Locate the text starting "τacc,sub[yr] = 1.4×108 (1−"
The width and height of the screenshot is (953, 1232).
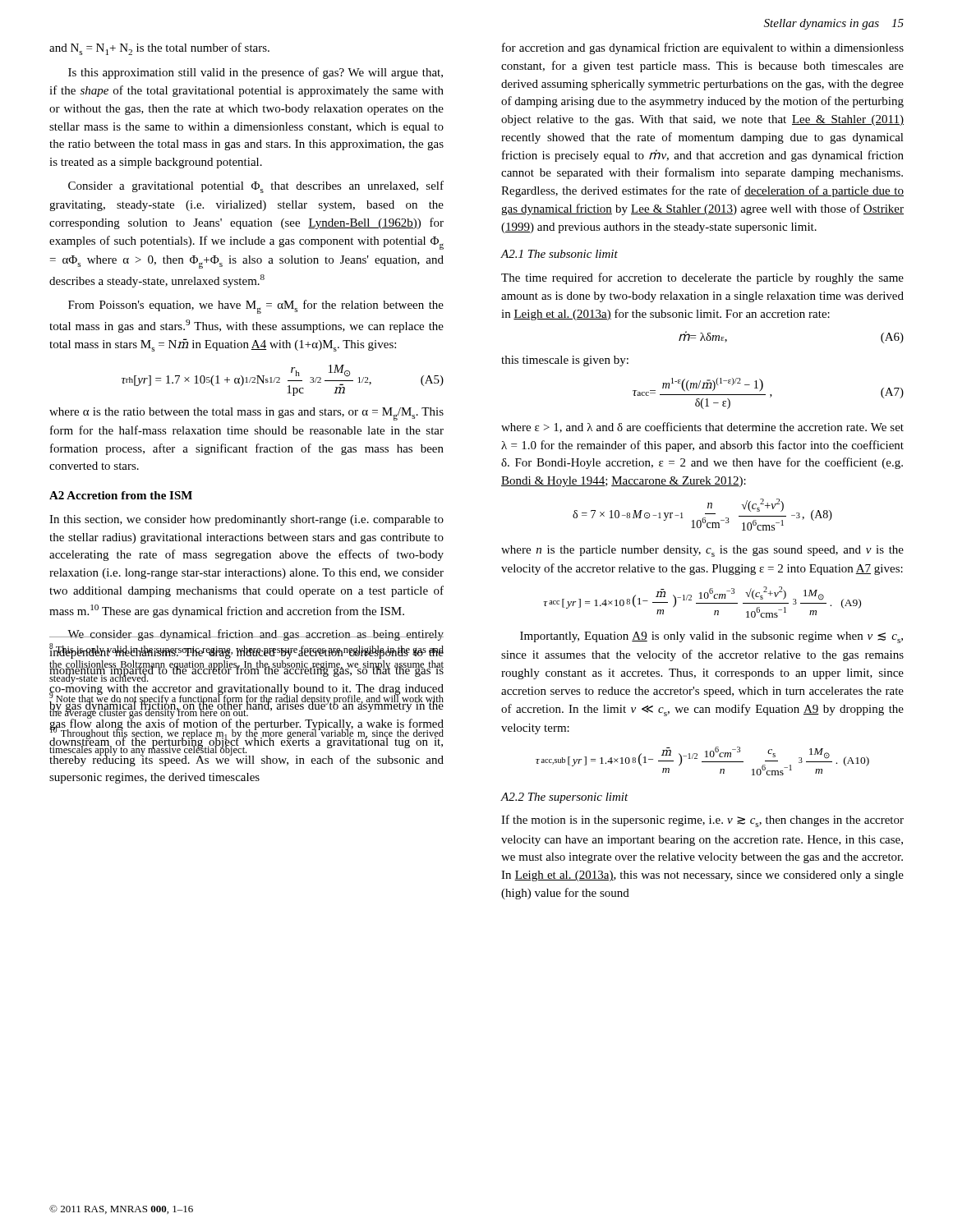[x=702, y=761]
